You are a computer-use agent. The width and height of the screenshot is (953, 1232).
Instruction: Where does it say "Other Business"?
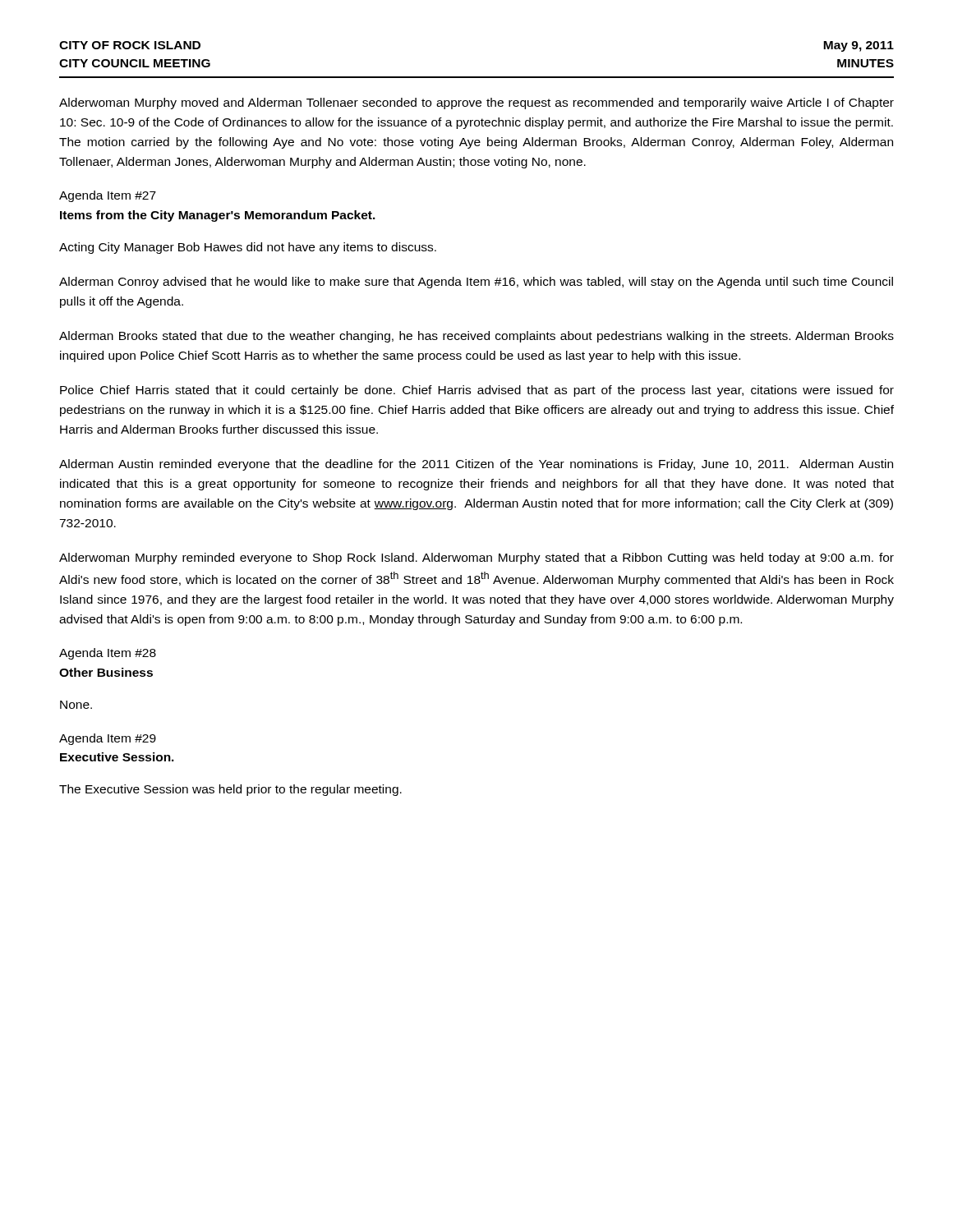106,672
